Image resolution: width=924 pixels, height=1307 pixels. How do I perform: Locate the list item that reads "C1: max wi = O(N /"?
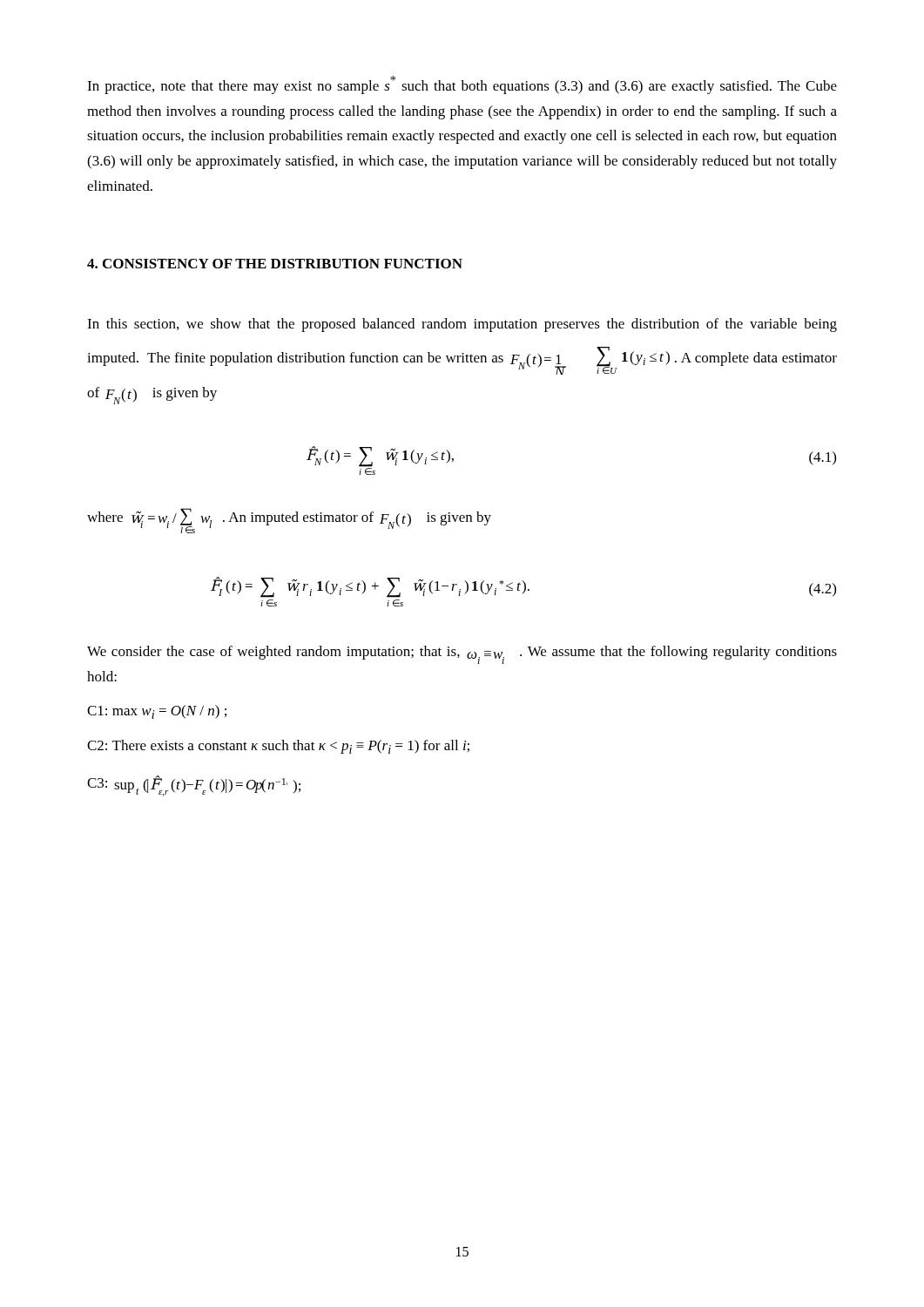(x=157, y=712)
